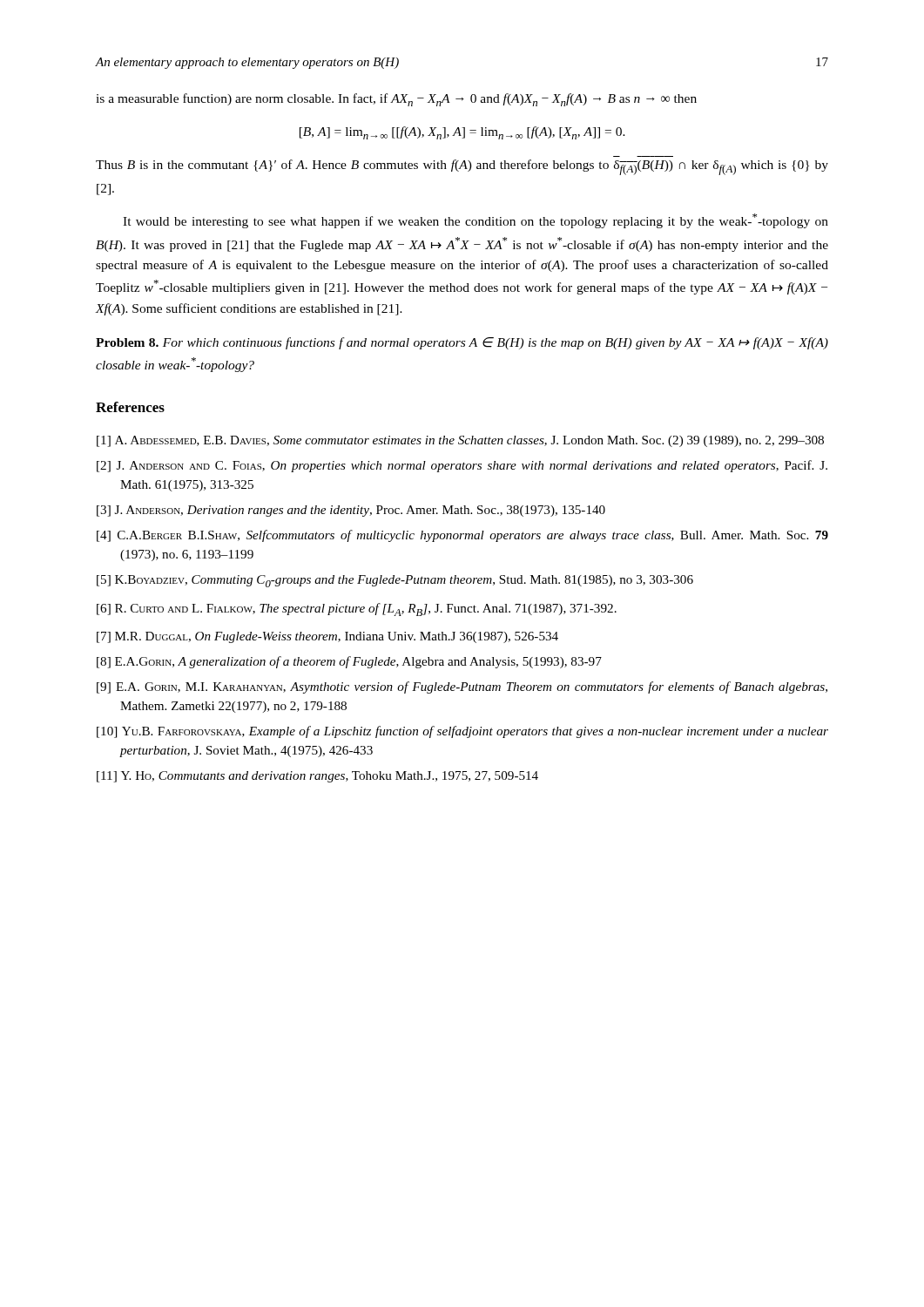The width and height of the screenshot is (924, 1307).
Task: Find the list item that reads "[1] A. Abdessemed, E.B. Davies, Some commutator"
Action: coord(460,440)
